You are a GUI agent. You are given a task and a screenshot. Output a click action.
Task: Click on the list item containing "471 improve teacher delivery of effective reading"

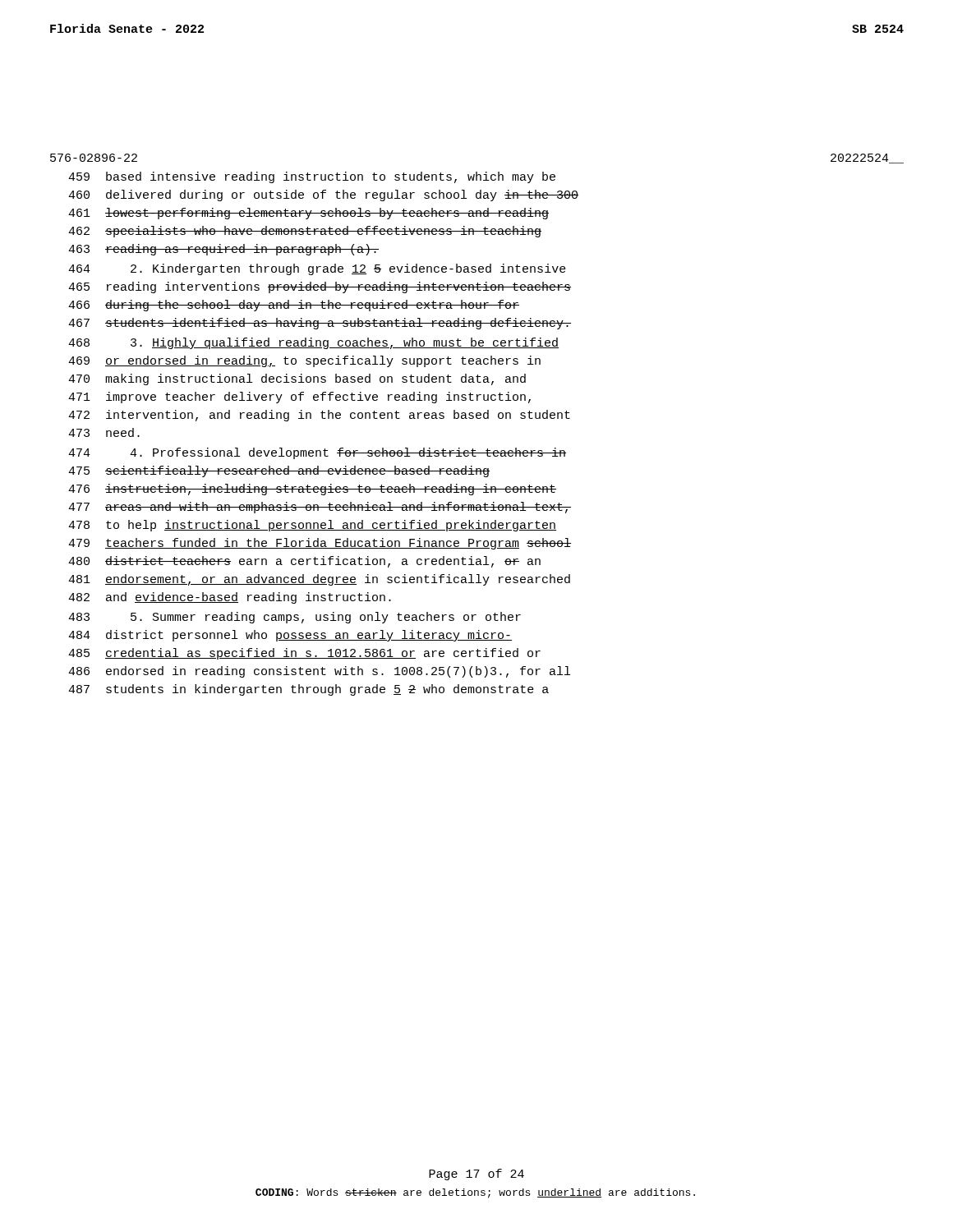[476, 398]
